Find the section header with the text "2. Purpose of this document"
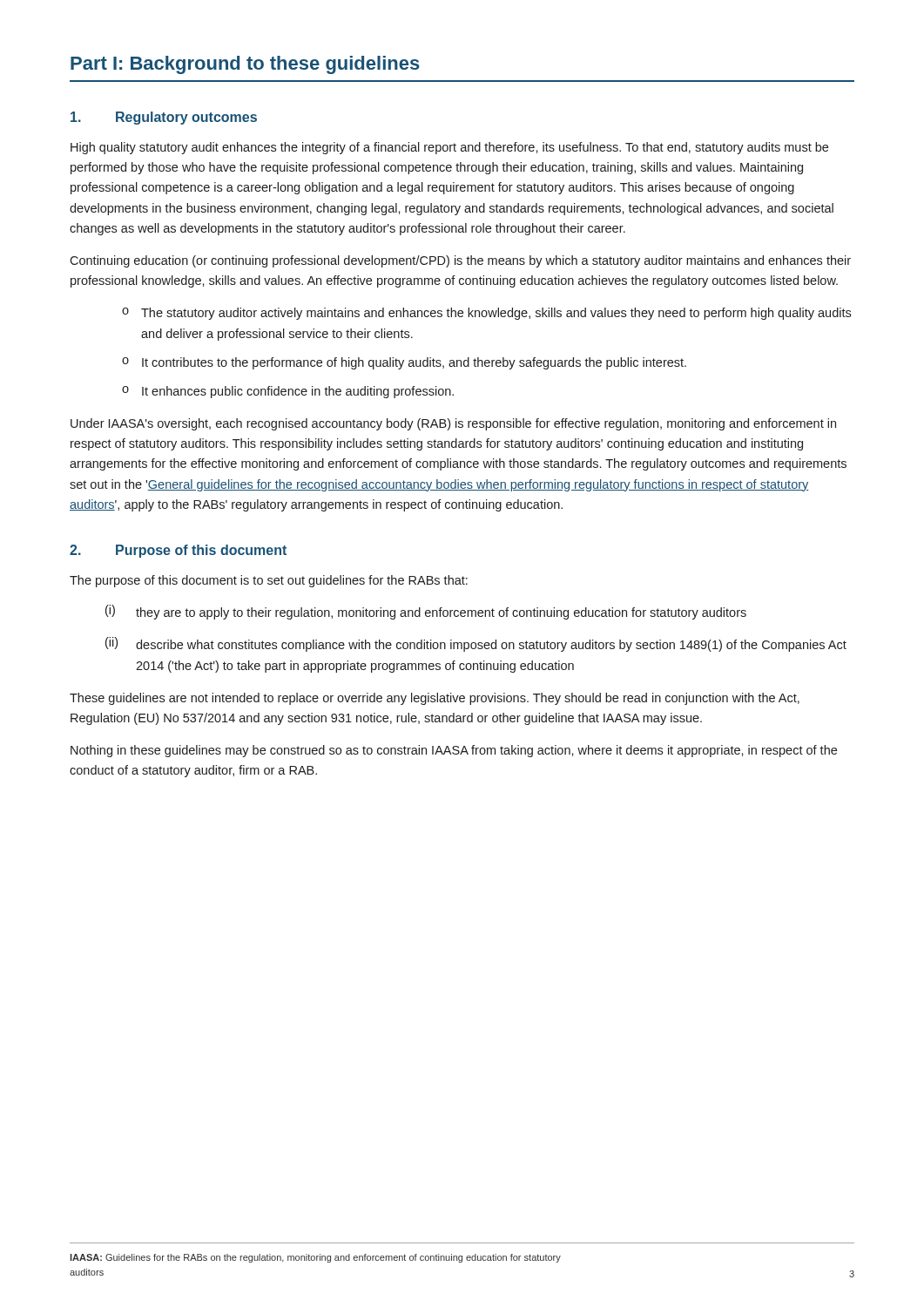 point(178,551)
